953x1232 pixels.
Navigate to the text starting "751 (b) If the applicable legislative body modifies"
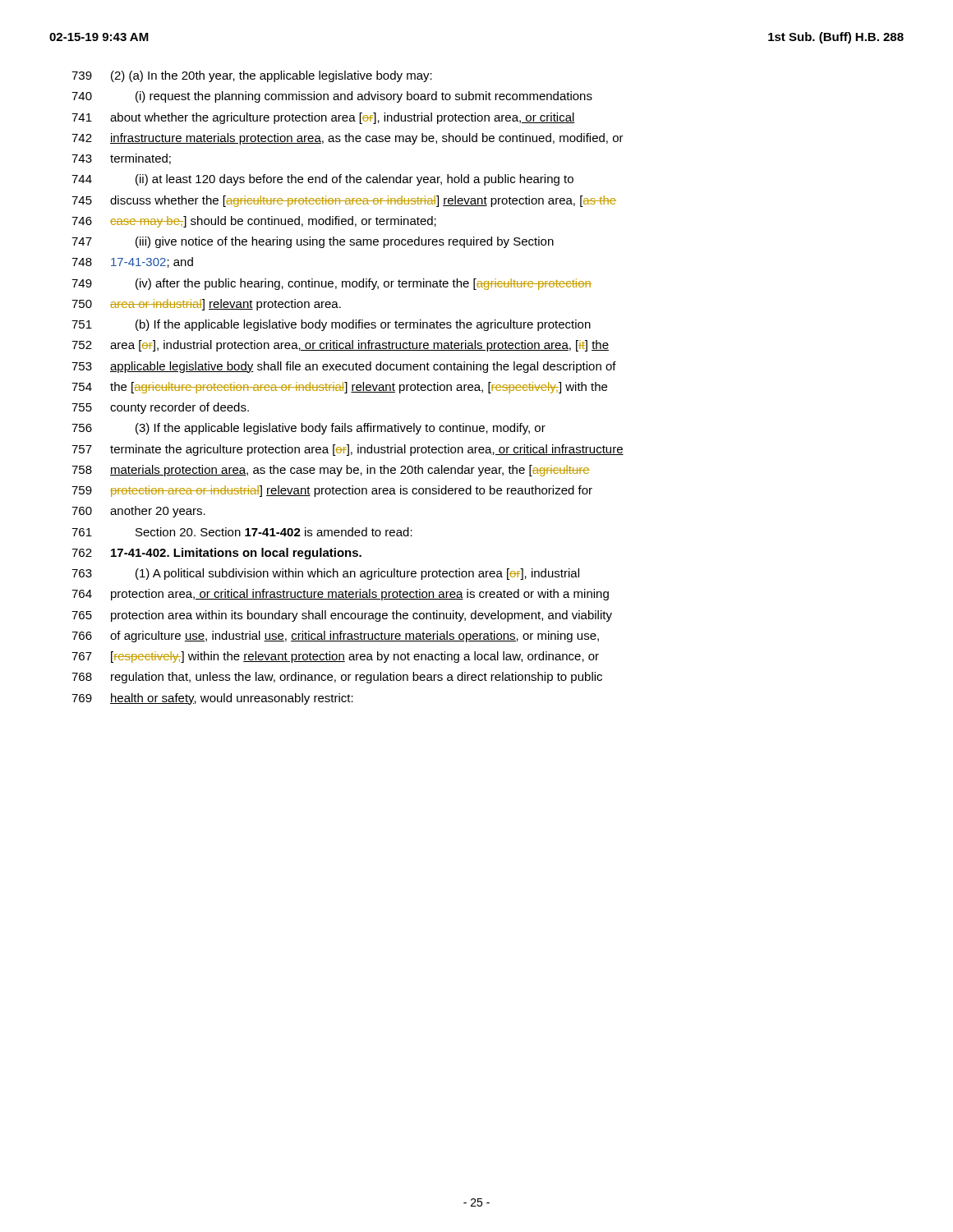tap(476, 324)
